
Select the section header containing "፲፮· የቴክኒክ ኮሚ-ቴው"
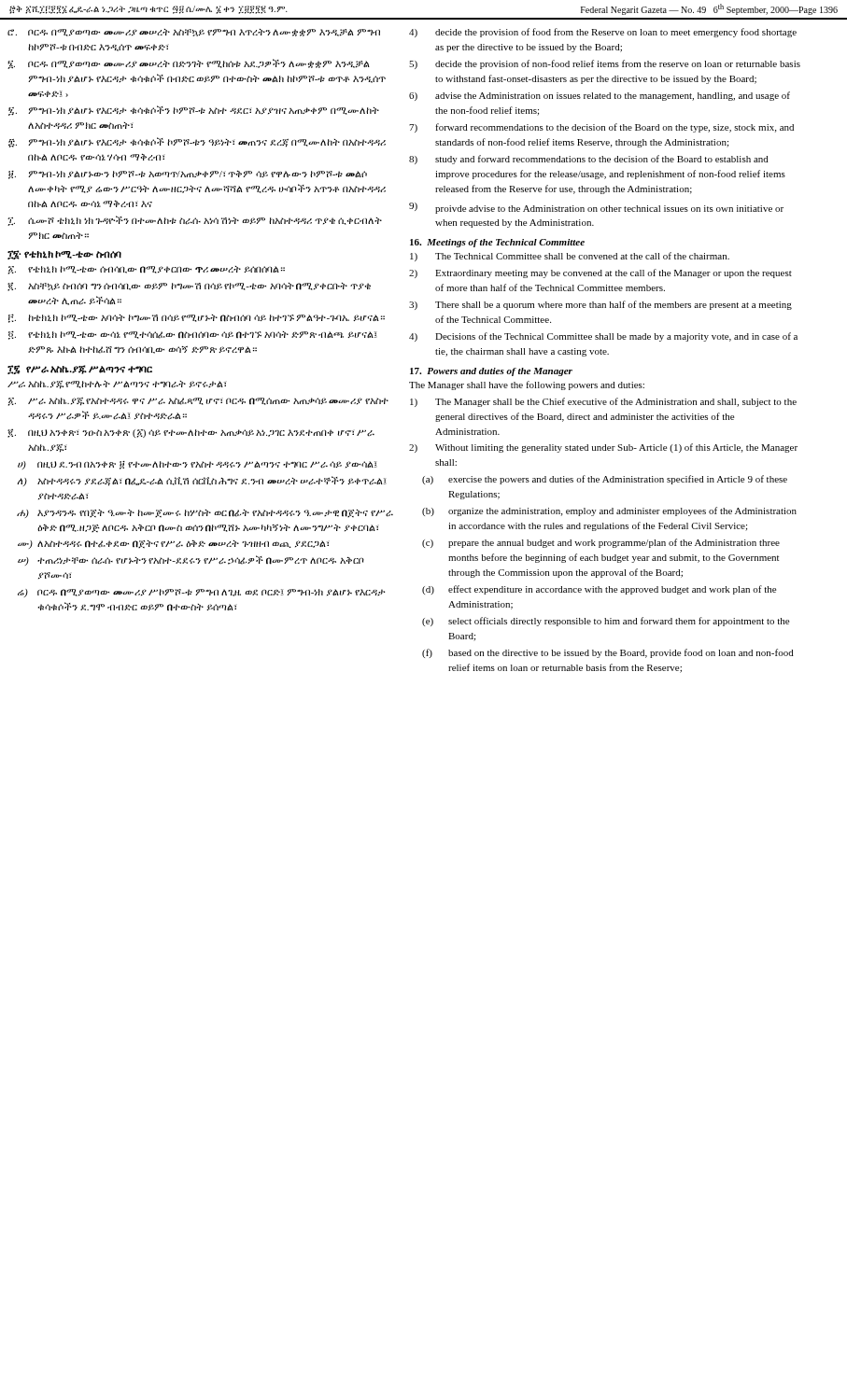tap(64, 254)
